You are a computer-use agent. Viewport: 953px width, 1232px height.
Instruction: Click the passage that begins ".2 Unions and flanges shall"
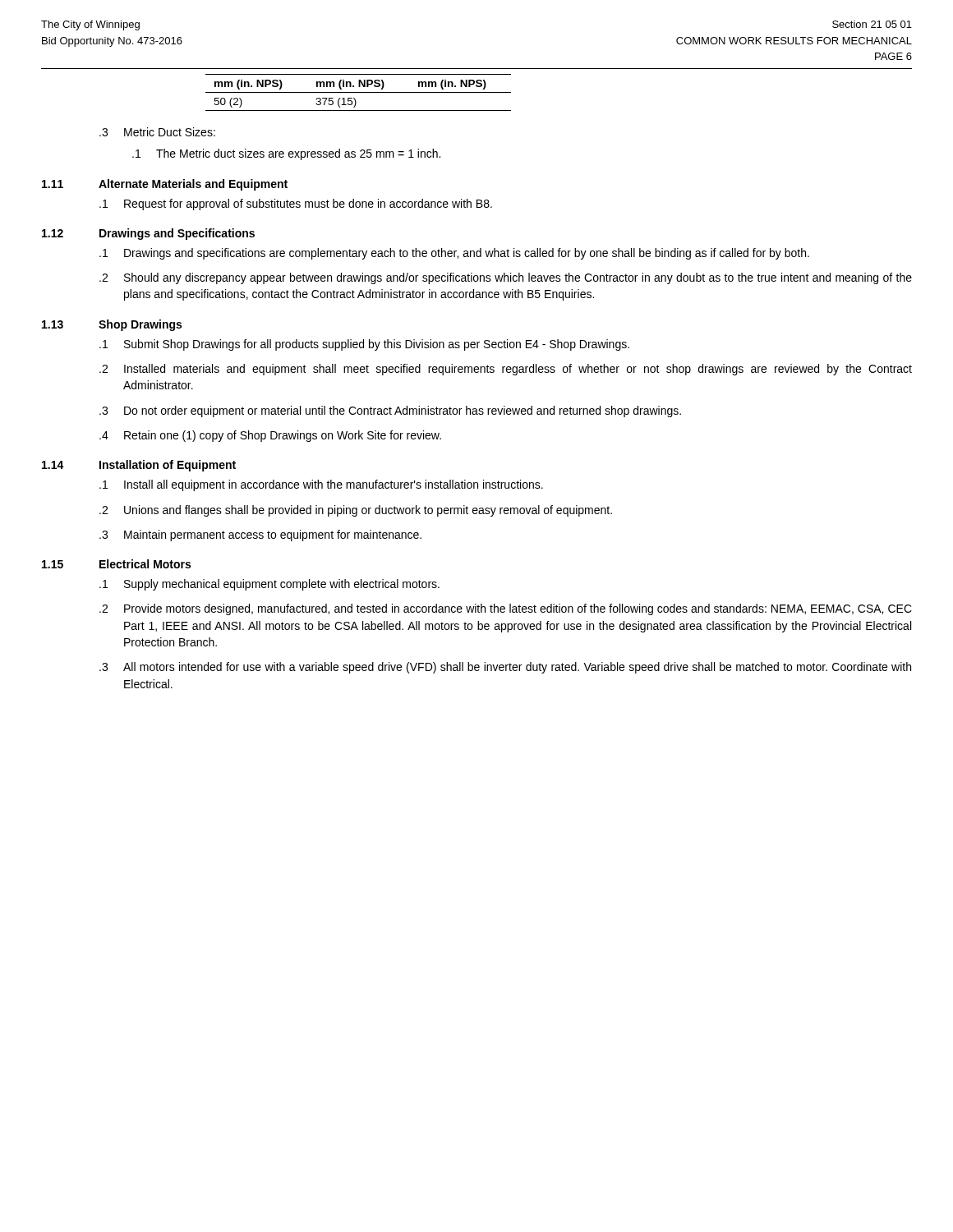(505, 510)
